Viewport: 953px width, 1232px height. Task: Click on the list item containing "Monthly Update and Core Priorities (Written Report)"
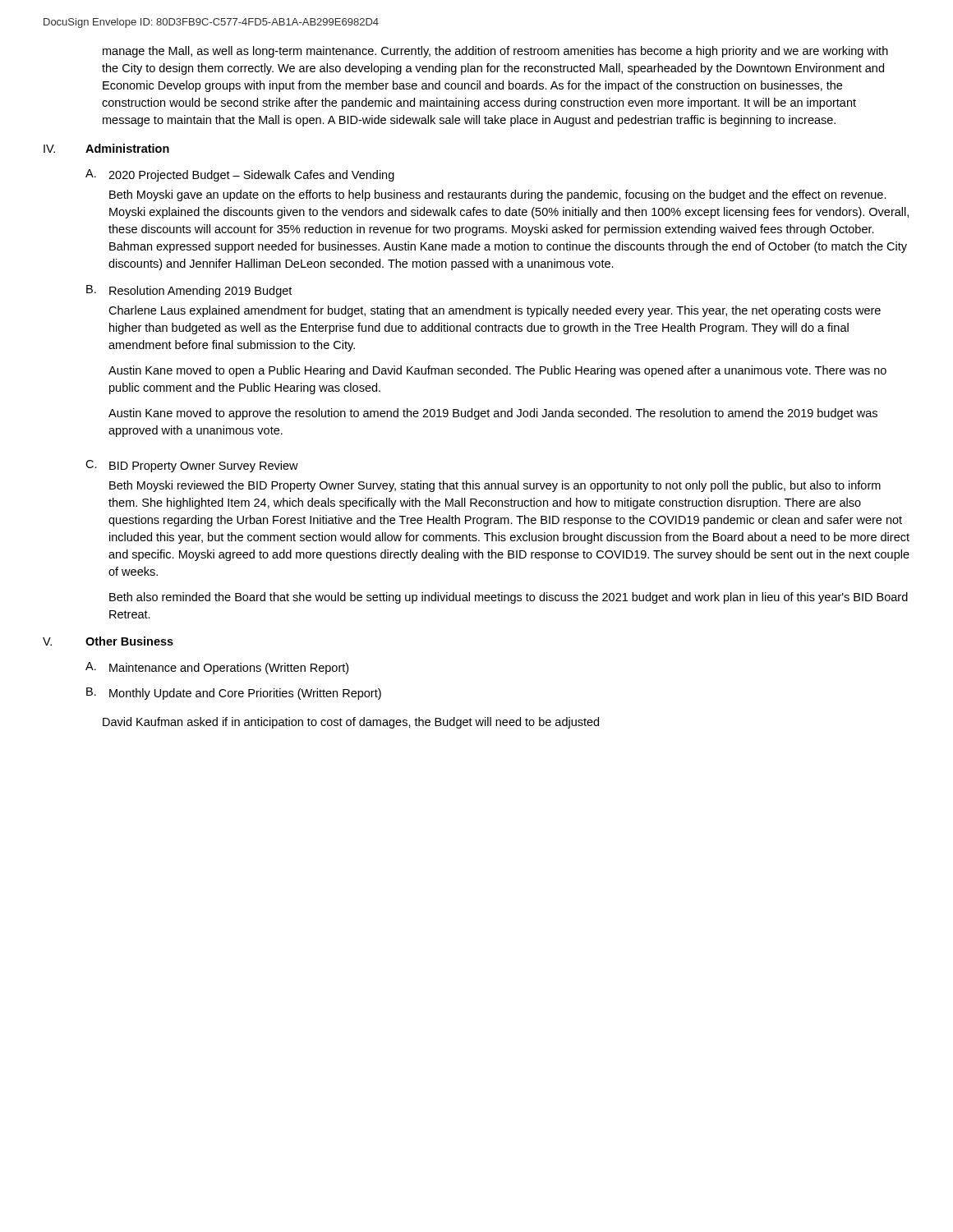tap(245, 694)
